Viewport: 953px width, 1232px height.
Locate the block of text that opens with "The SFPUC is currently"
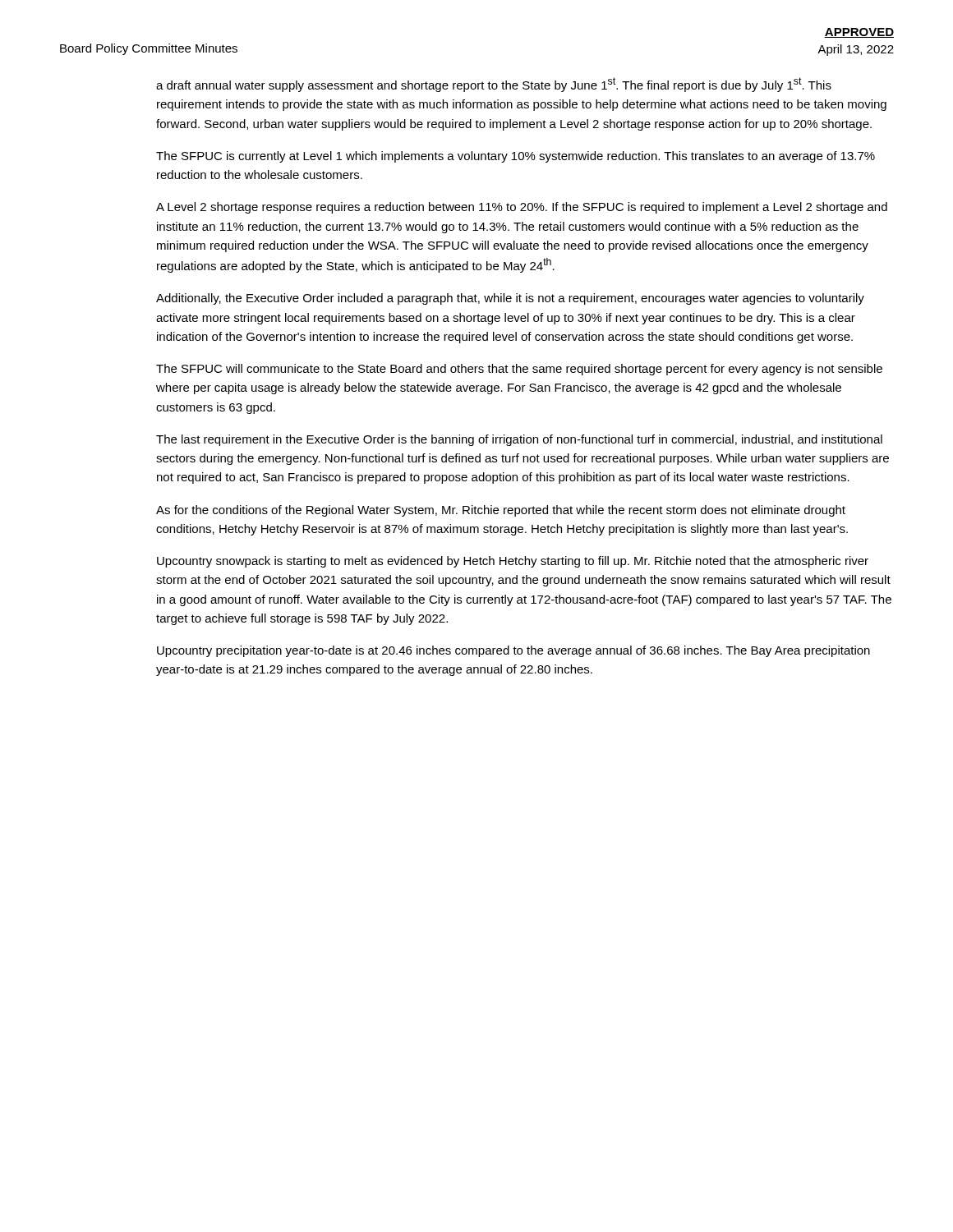click(x=516, y=165)
